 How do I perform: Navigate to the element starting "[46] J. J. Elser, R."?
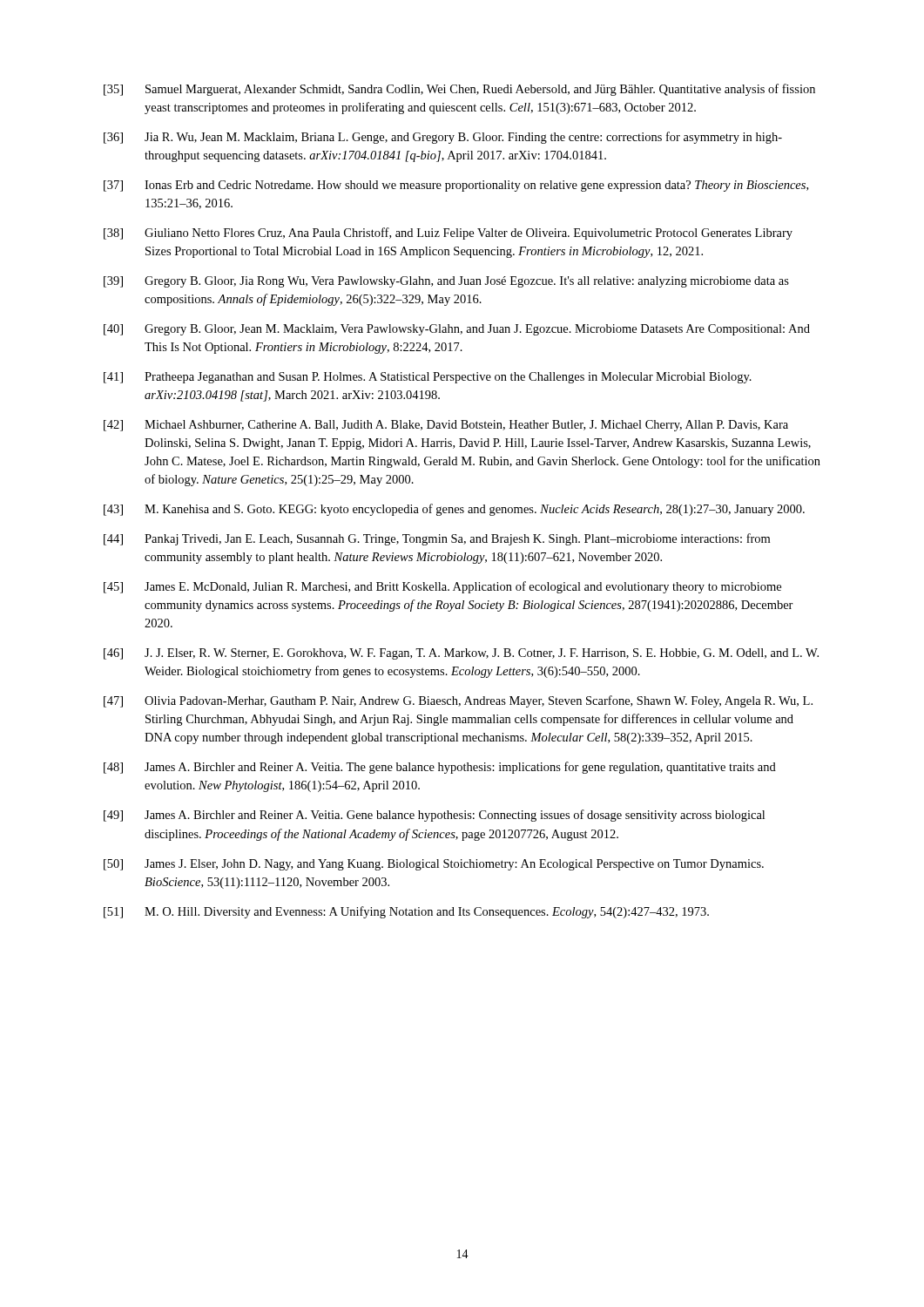(462, 663)
